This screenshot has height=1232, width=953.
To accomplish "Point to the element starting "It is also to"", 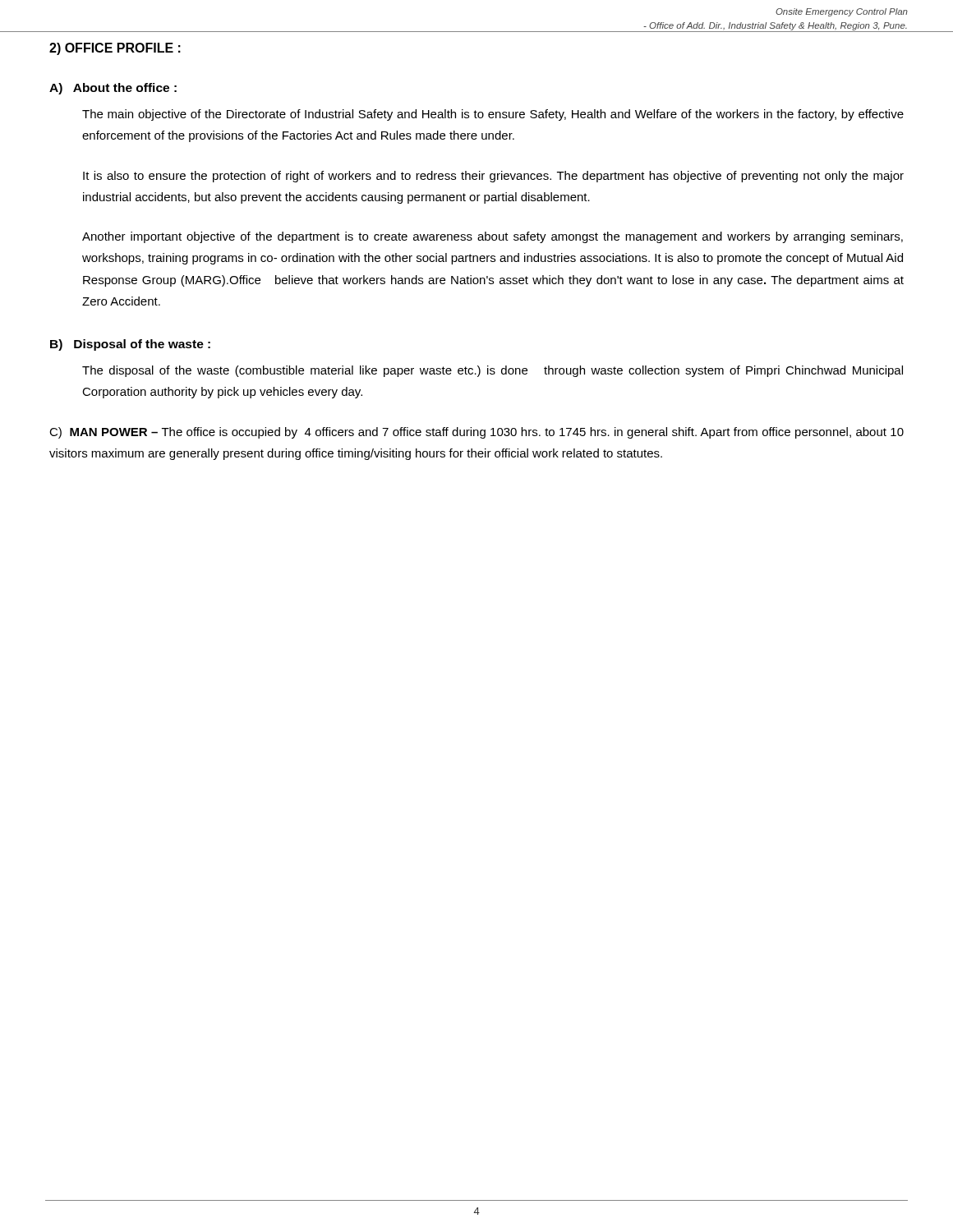I will pyautogui.click(x=493, y=186).
